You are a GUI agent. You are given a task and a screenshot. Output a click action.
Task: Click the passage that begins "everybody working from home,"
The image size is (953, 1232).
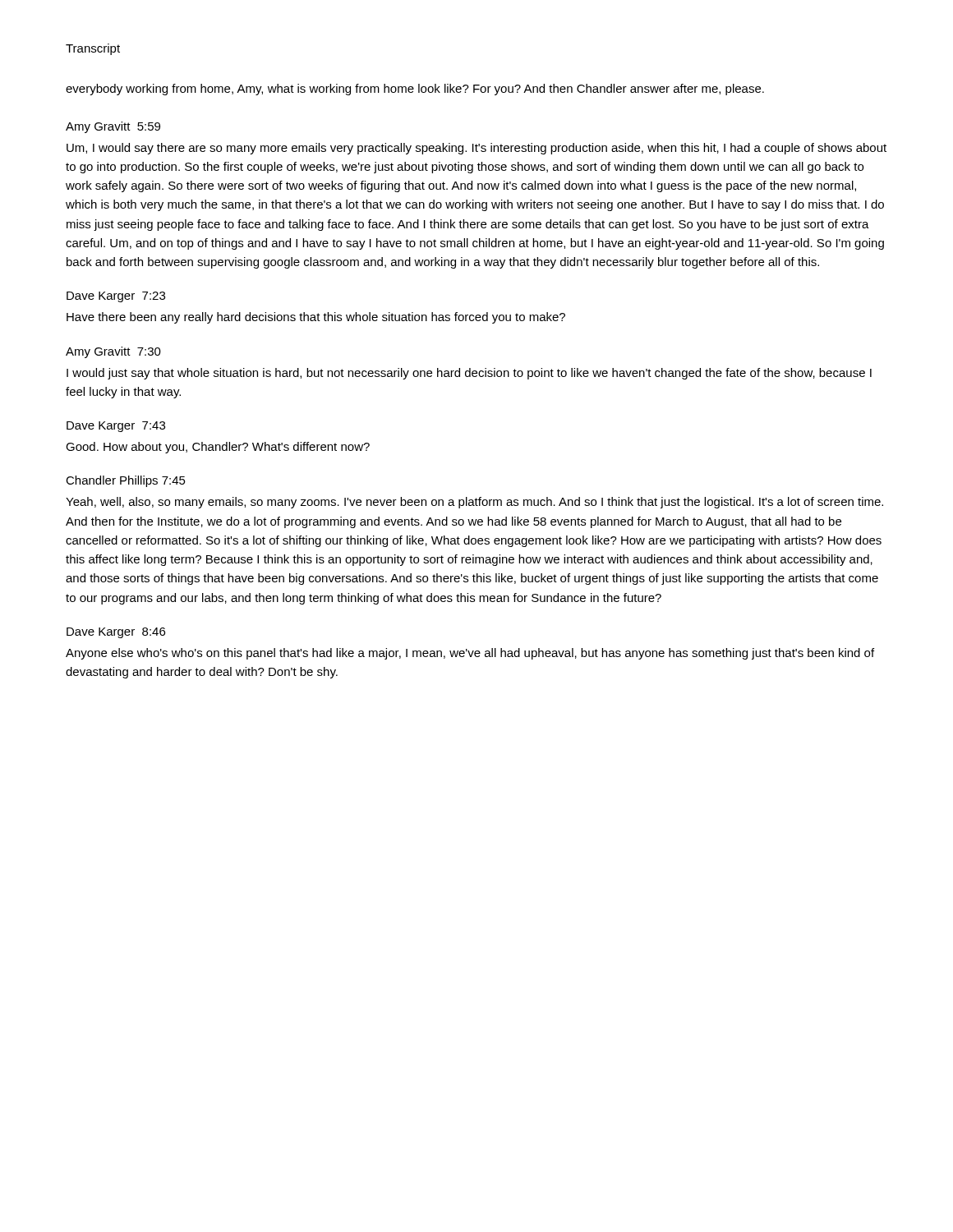(415, 88)
